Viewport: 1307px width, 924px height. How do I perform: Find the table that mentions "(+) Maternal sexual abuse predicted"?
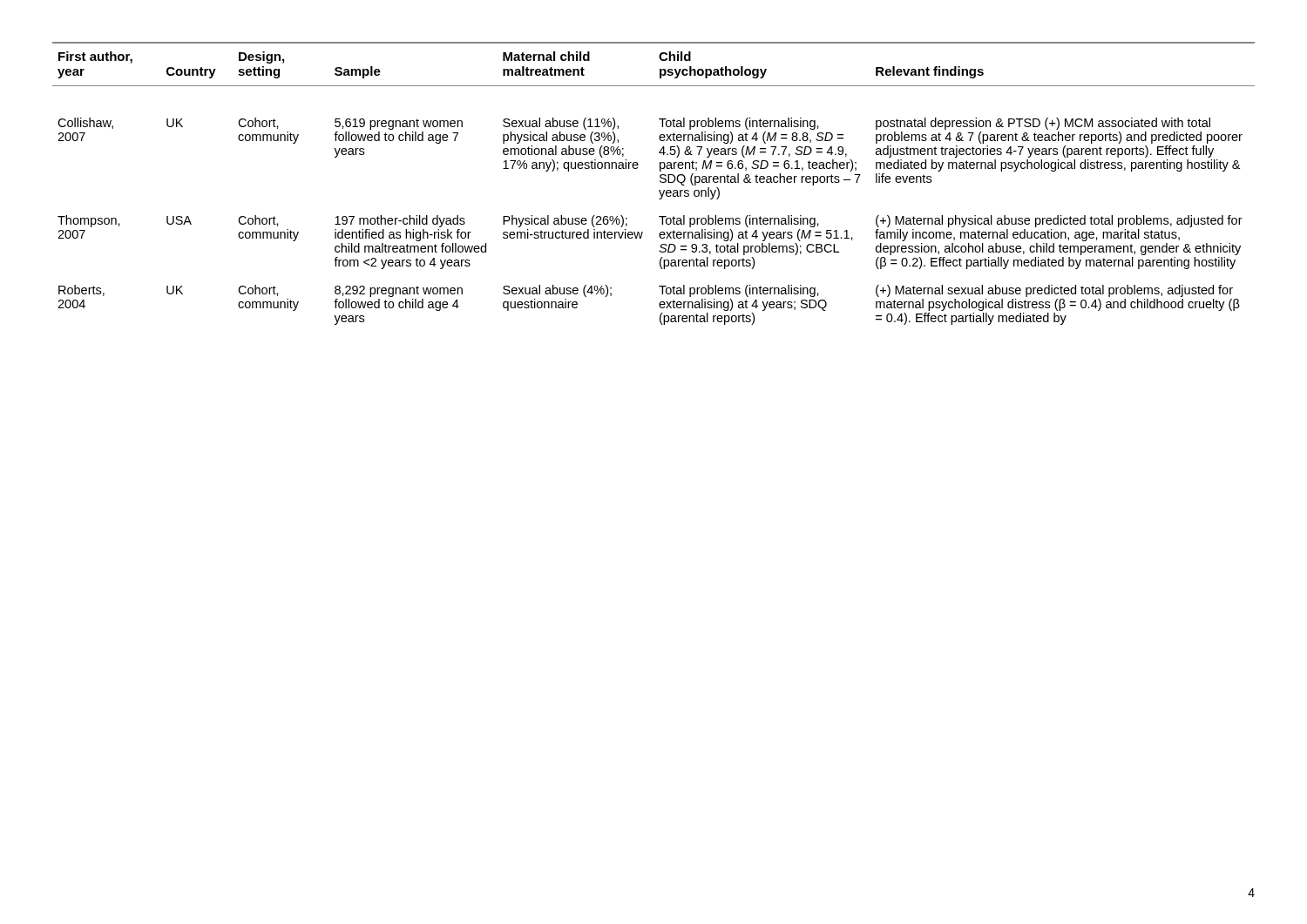[x=654, y=187]
